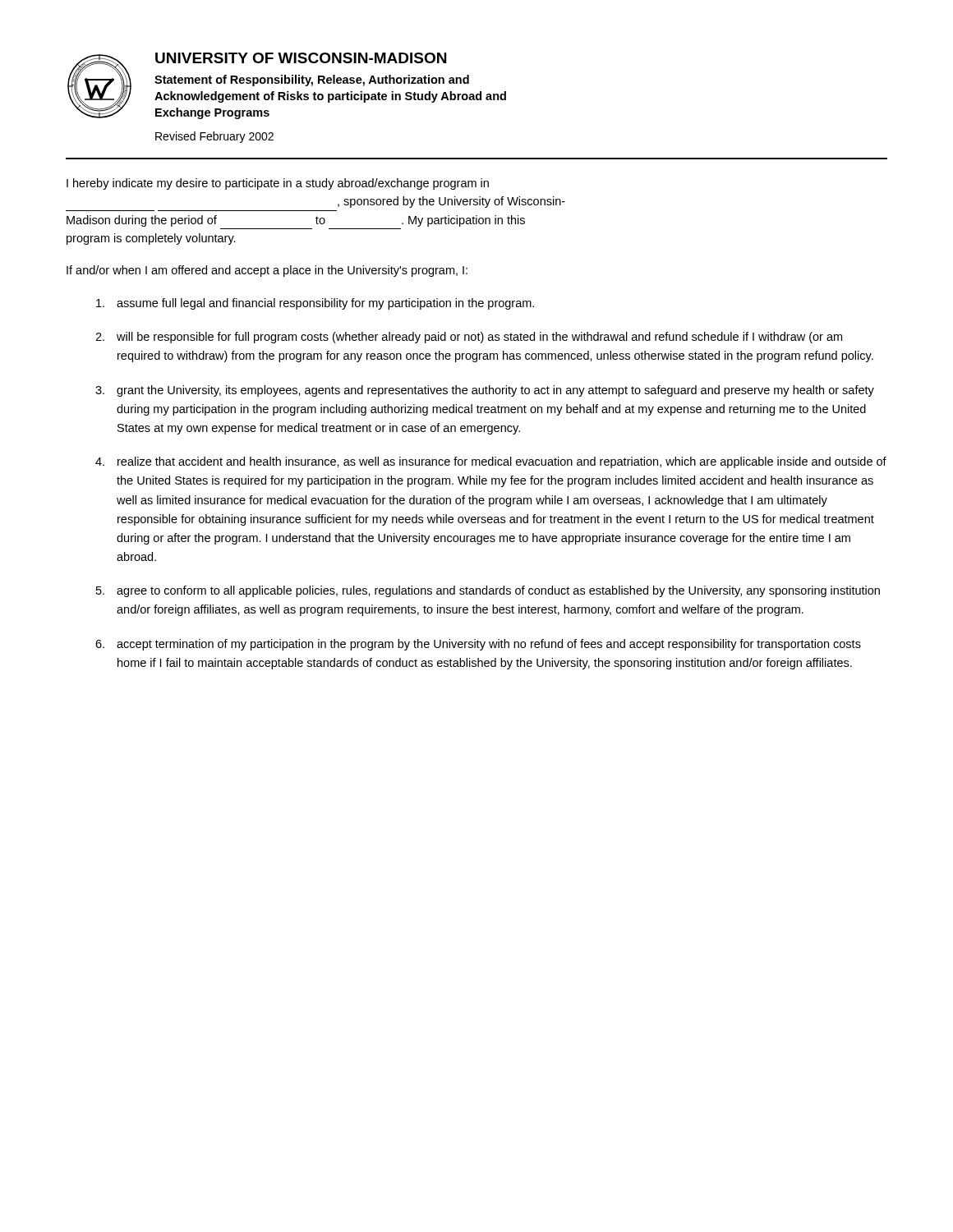Click on the list item containing "5. agree to conform to"

pyautogui.click(x=476, y=601)
